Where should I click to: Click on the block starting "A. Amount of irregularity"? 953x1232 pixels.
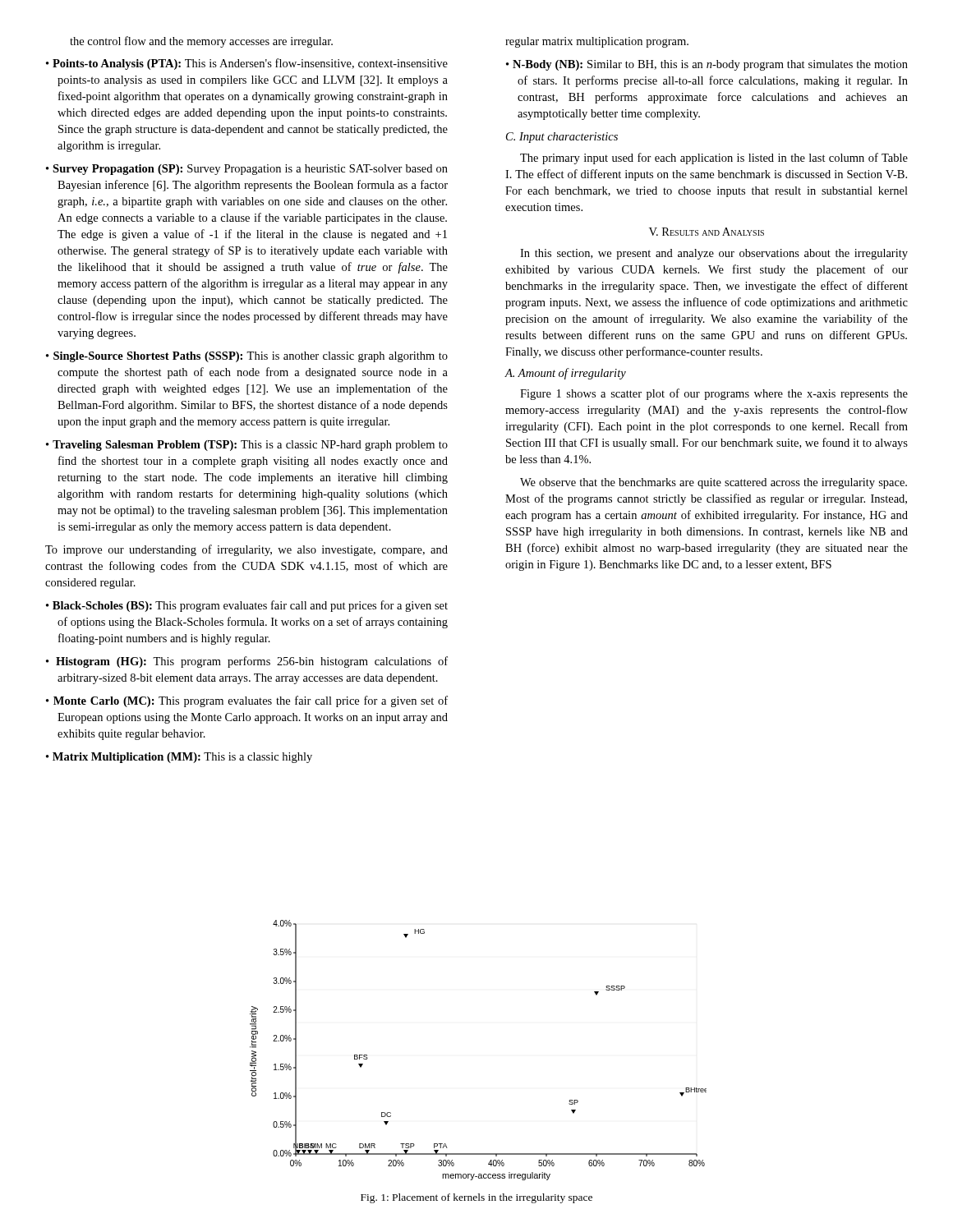click(566, 373)
